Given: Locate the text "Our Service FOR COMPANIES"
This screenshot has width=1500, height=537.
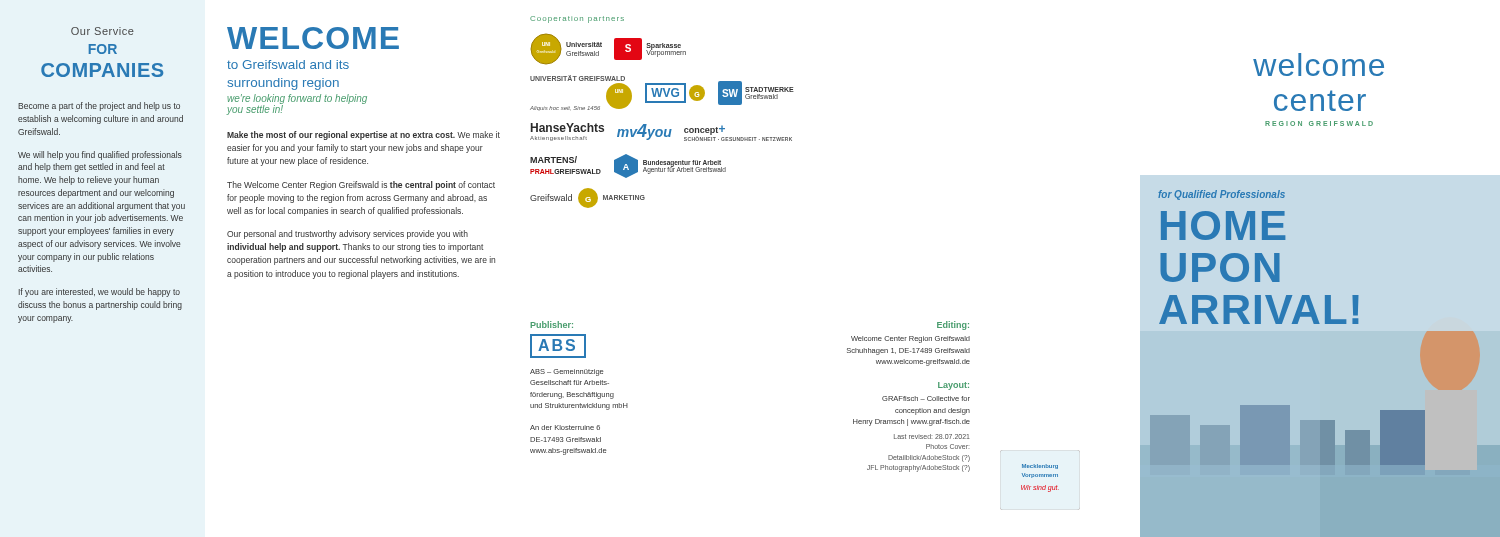Looking at the screenshot, I should [103, 54].
